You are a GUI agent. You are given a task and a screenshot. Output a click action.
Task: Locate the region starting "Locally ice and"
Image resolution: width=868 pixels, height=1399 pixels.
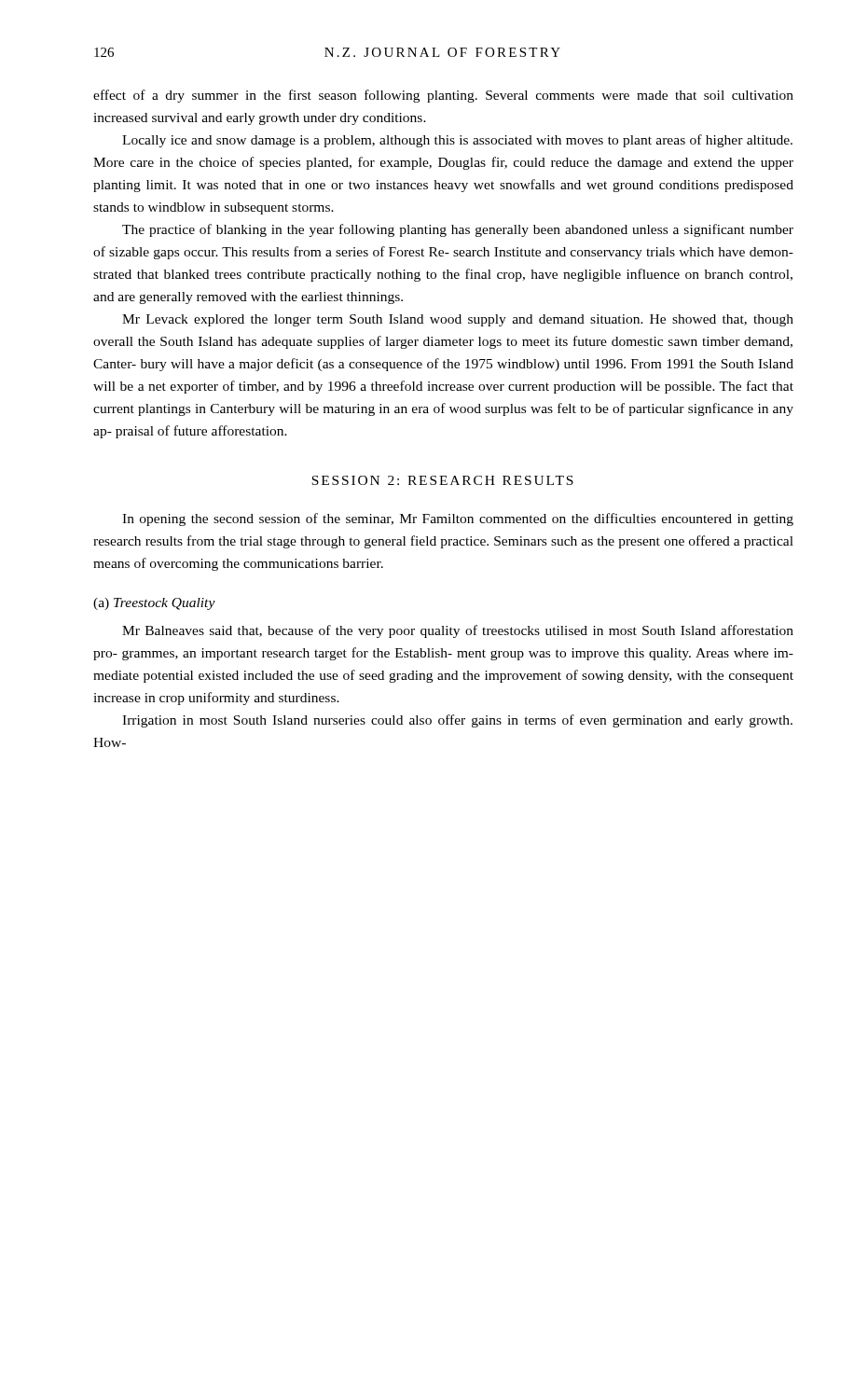coord(443,173)
